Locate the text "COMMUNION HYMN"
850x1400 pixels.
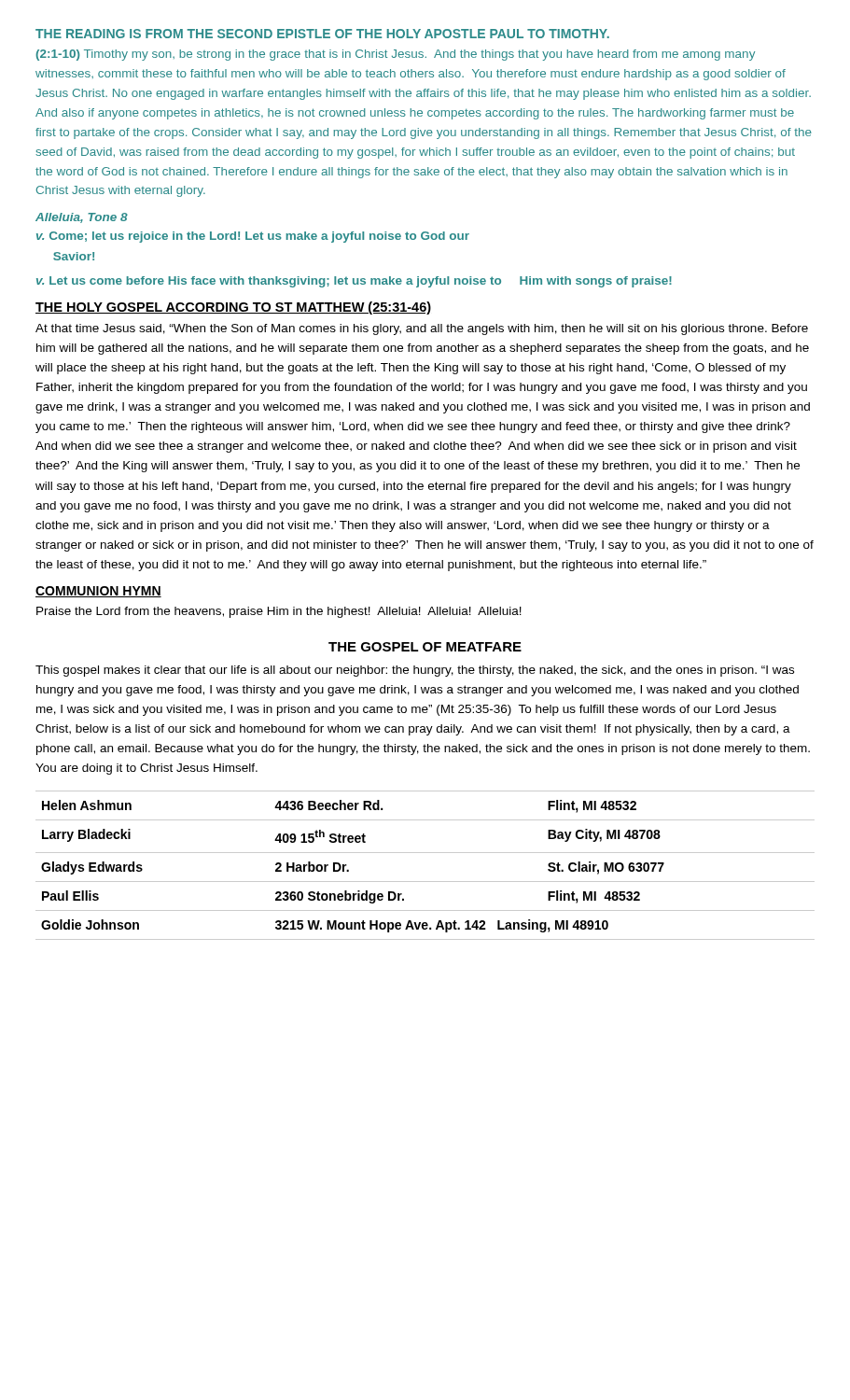point(98,592)
